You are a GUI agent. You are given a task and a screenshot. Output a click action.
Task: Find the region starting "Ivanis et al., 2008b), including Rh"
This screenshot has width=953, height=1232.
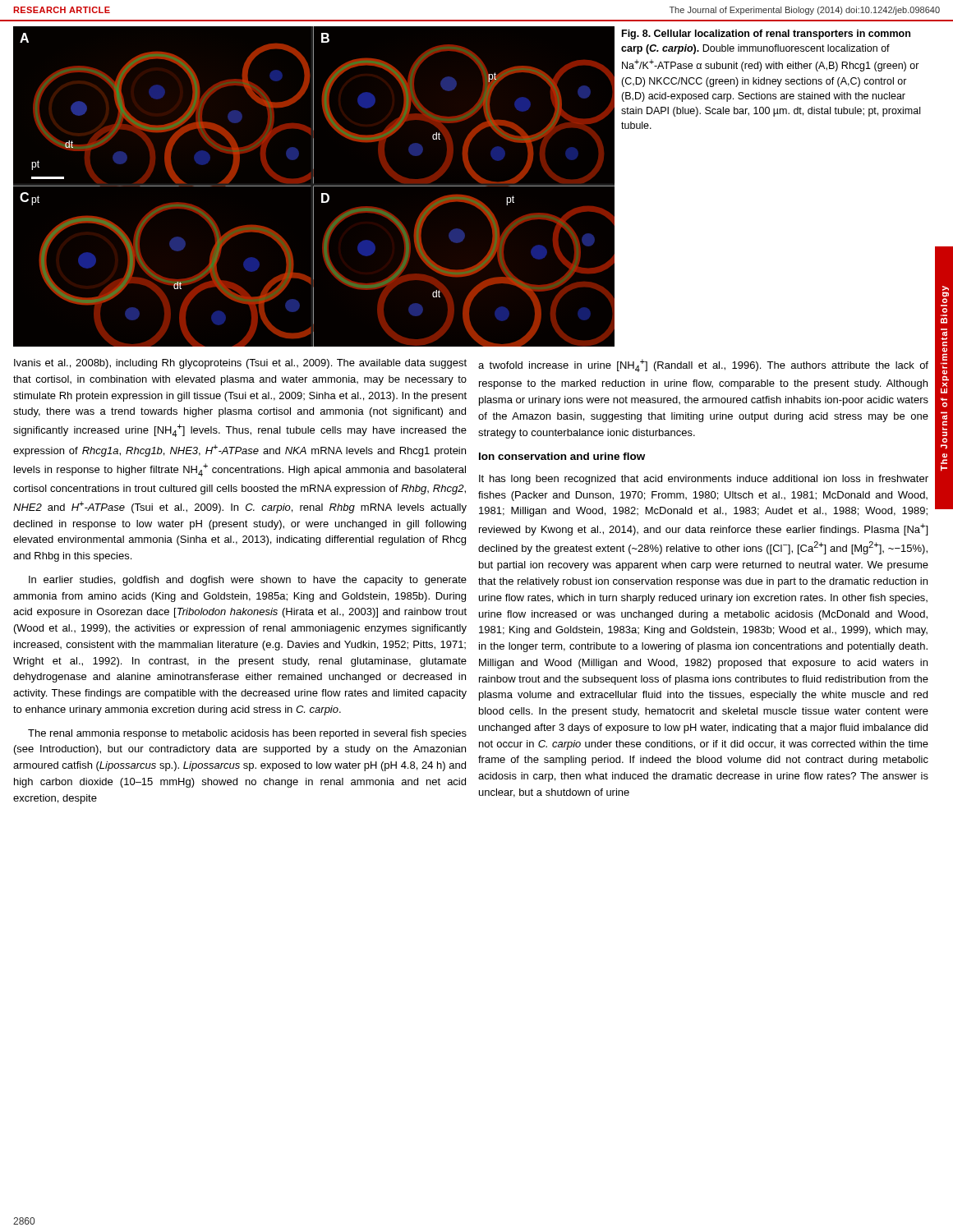(x=240, y=580)
